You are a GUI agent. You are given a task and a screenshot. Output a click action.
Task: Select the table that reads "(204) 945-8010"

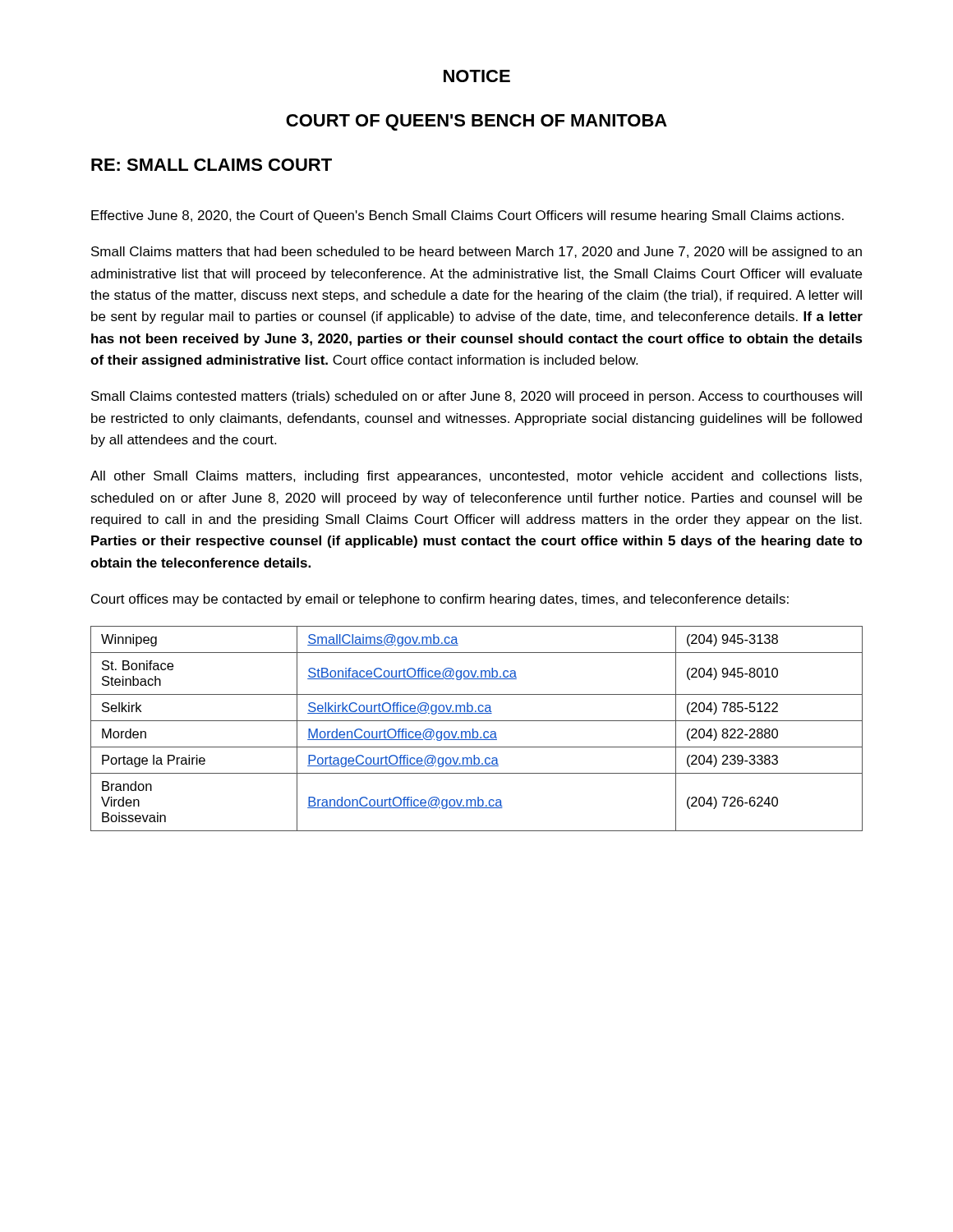(476, 728)
